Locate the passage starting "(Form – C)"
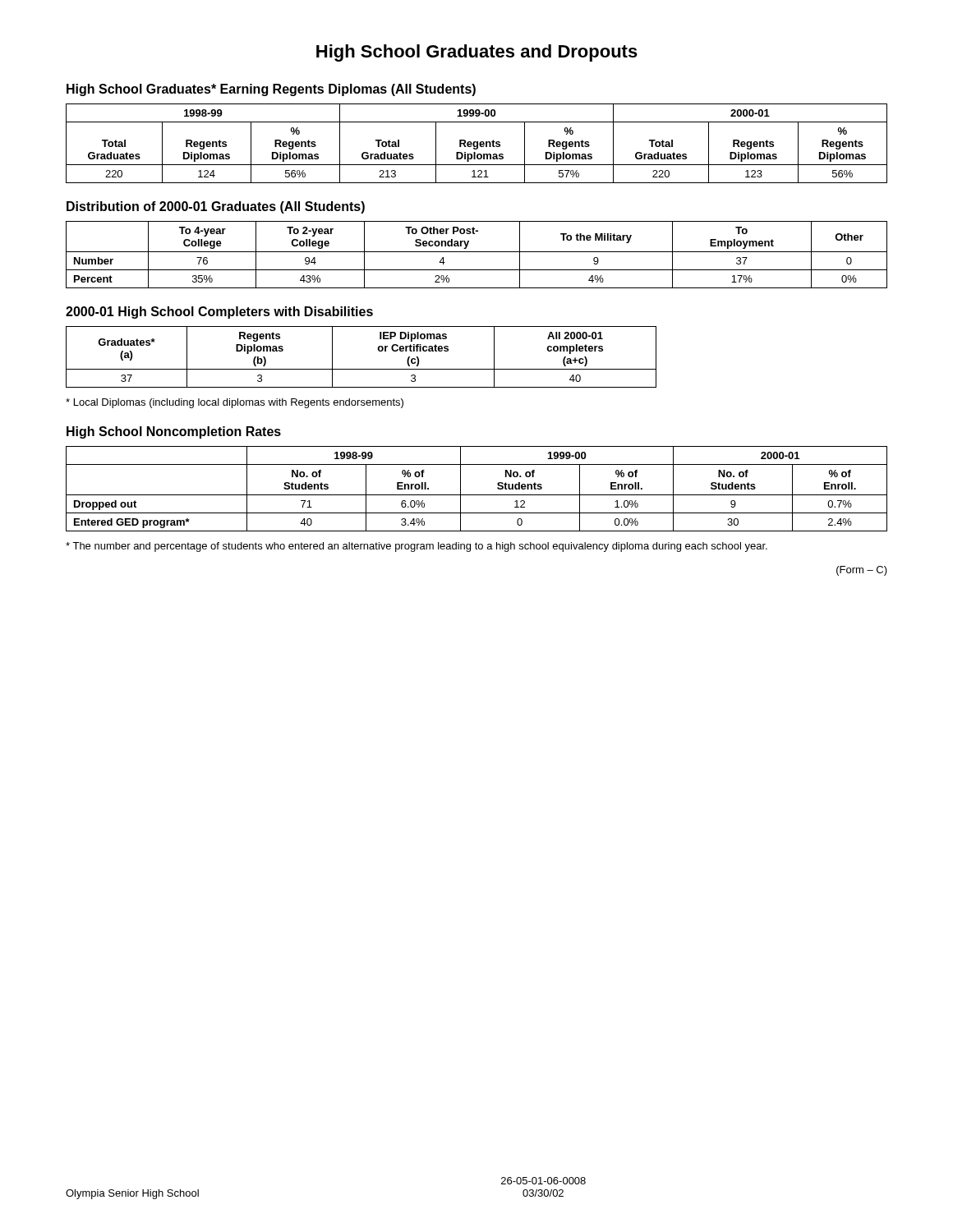This screenshot has height=1232, width=953. 862,571
